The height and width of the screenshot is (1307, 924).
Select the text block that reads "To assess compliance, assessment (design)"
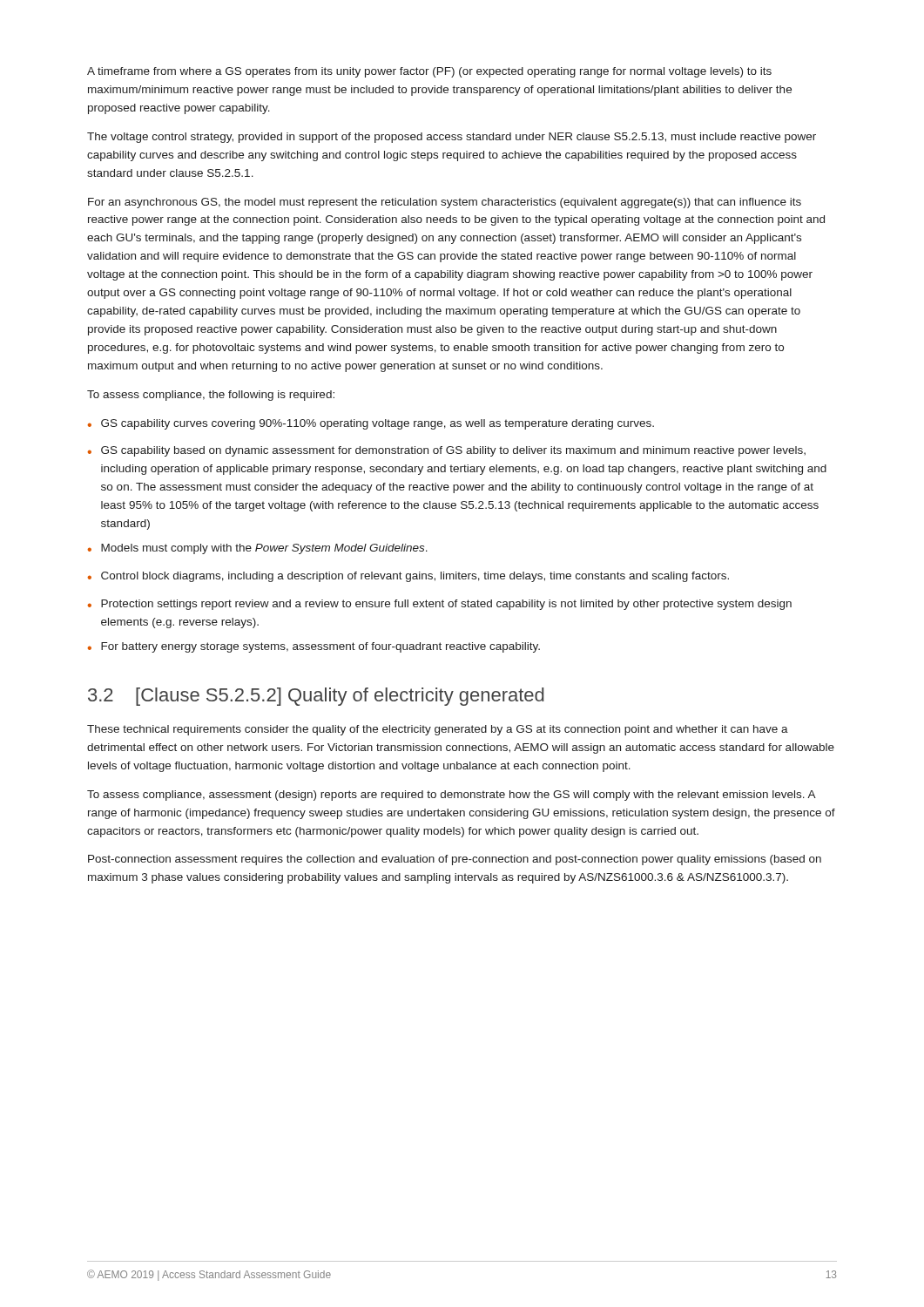click(461, 812)
